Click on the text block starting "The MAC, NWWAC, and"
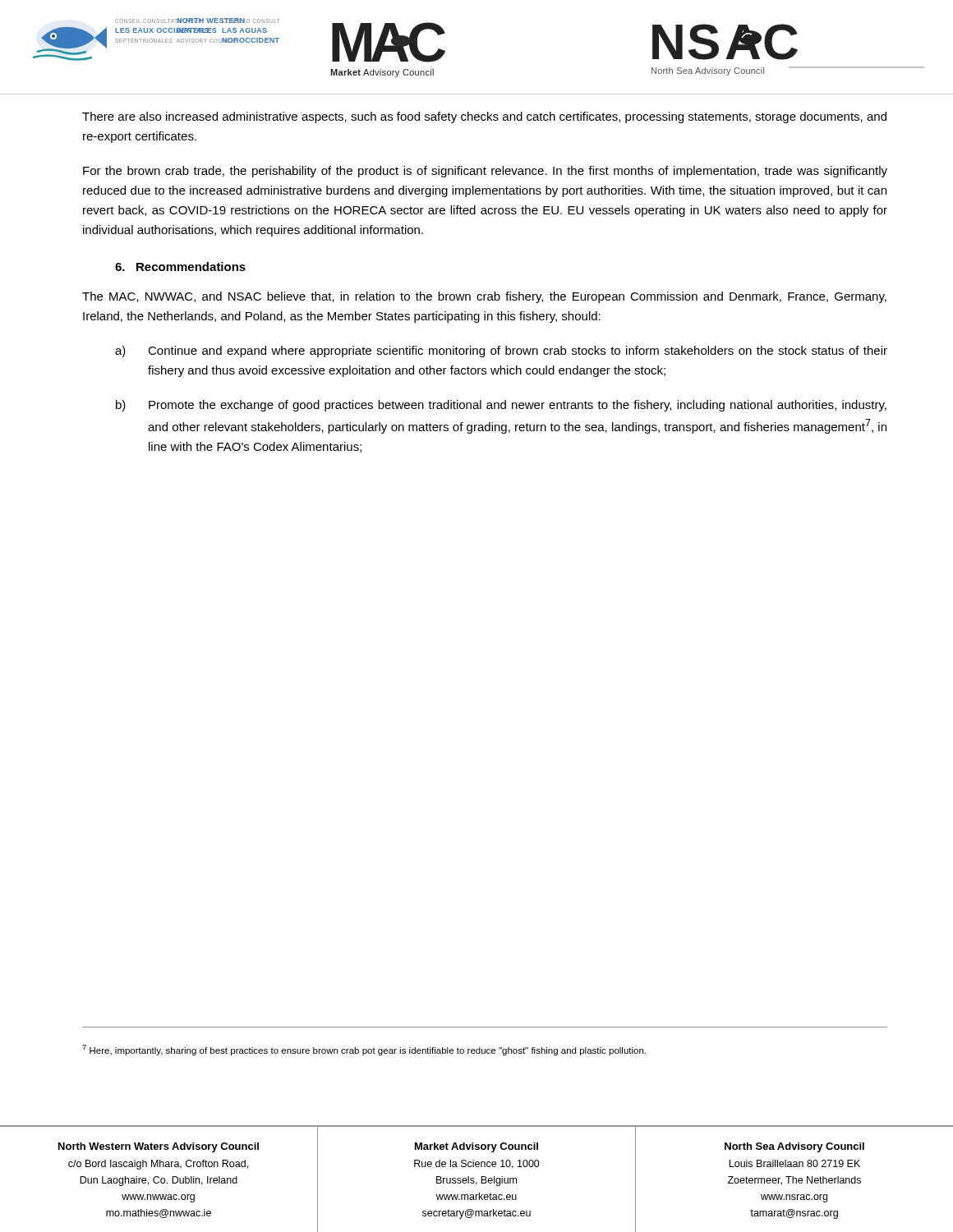Image resolution: width=953 pixels, height=1232 pixels. point(485,306)
